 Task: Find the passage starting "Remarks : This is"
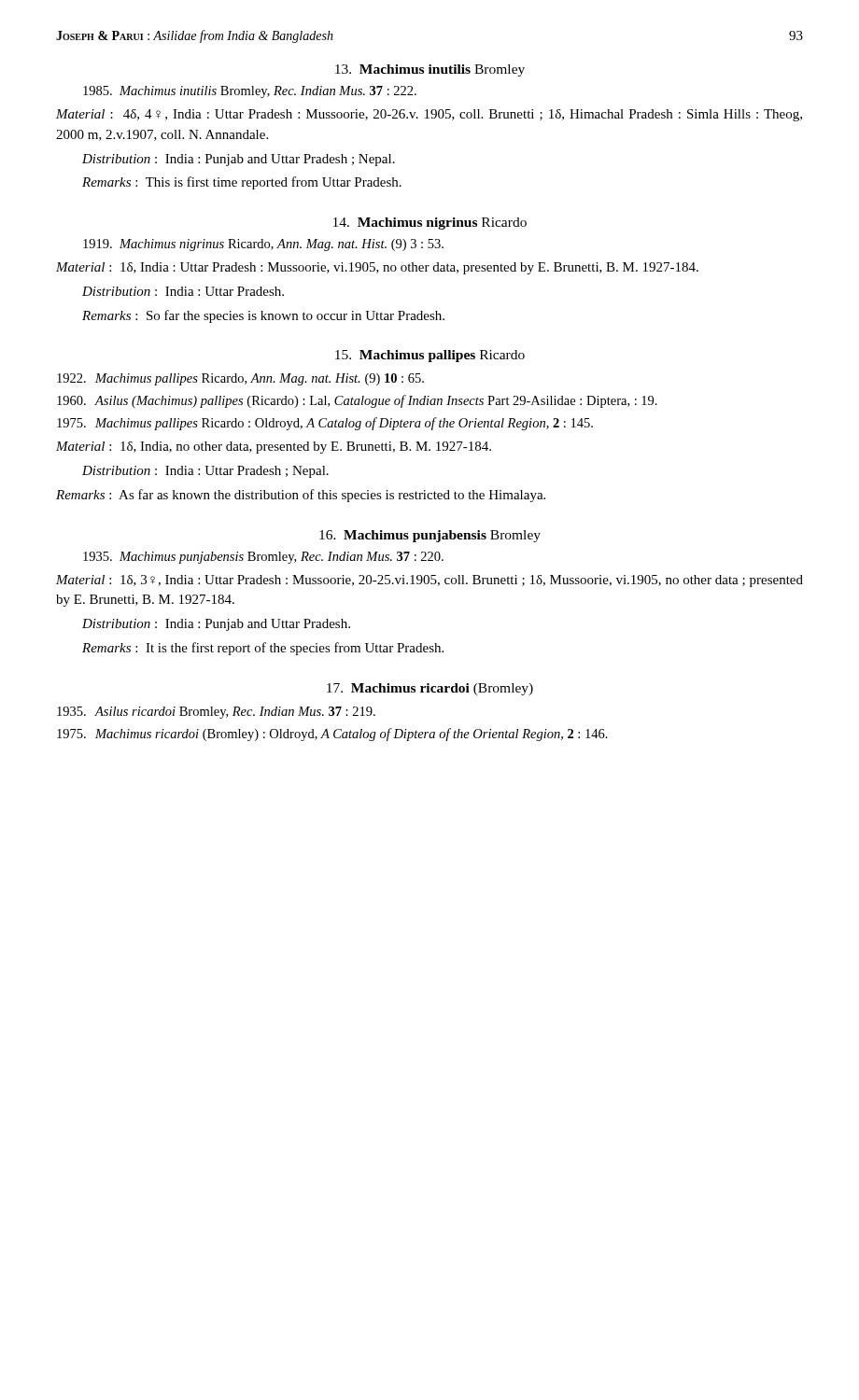[242, 182]
